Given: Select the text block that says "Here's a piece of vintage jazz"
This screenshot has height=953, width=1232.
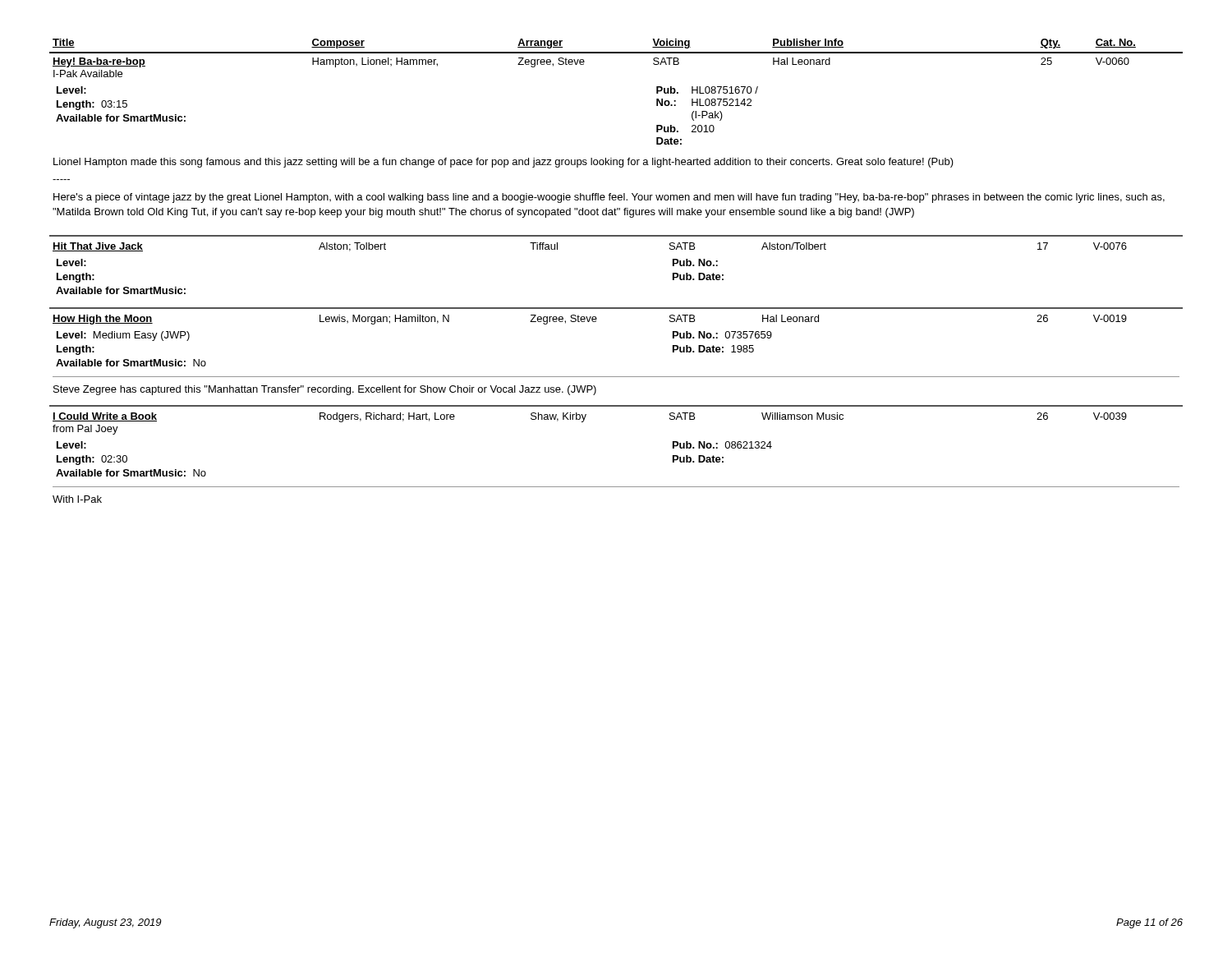Looking at the screenshot, I should click(x=609, y=204).
